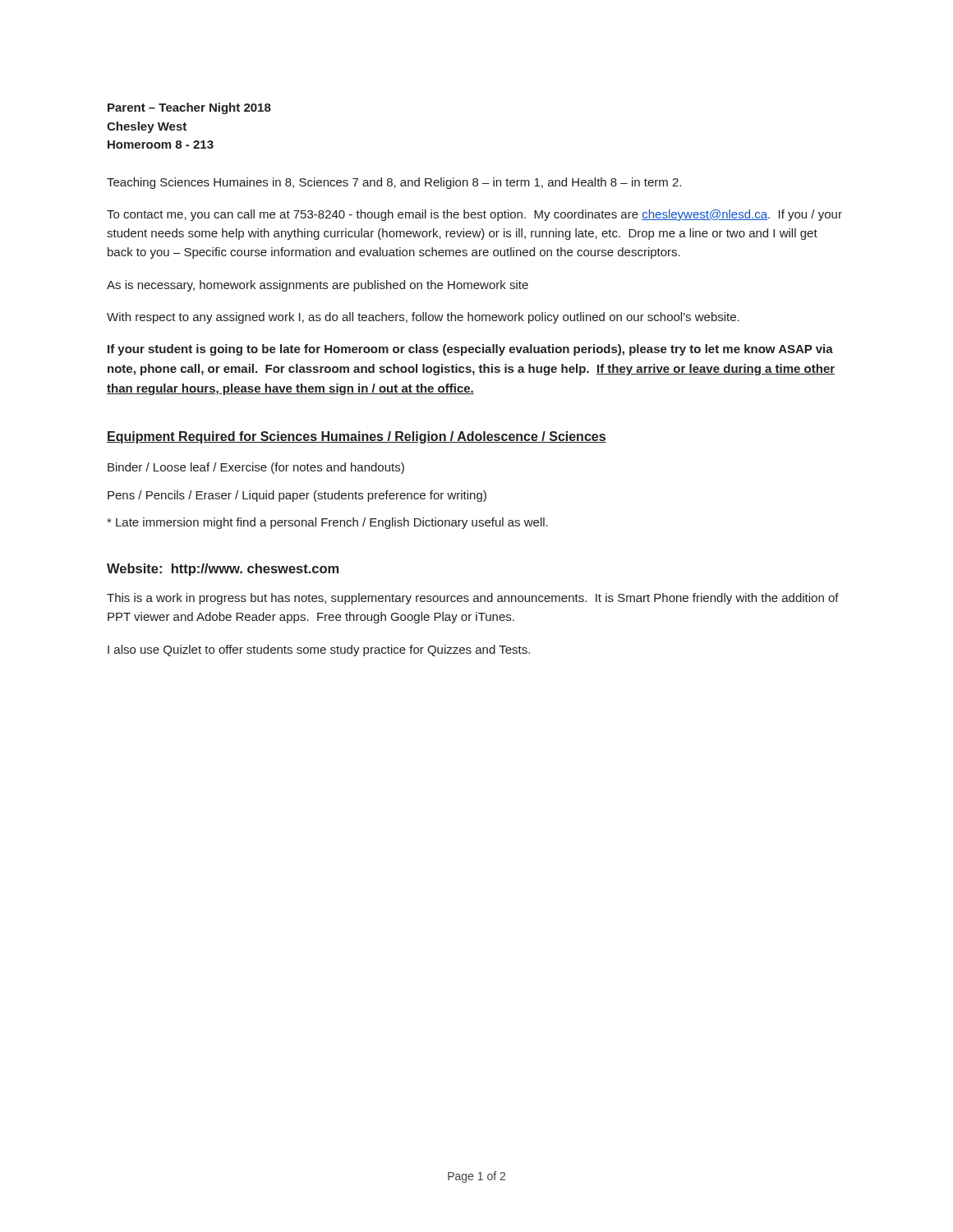The image size is (953, 1232).
Task: Find the element starting "Website: http://www. cheswest.com"
Action: coord(223,568)
